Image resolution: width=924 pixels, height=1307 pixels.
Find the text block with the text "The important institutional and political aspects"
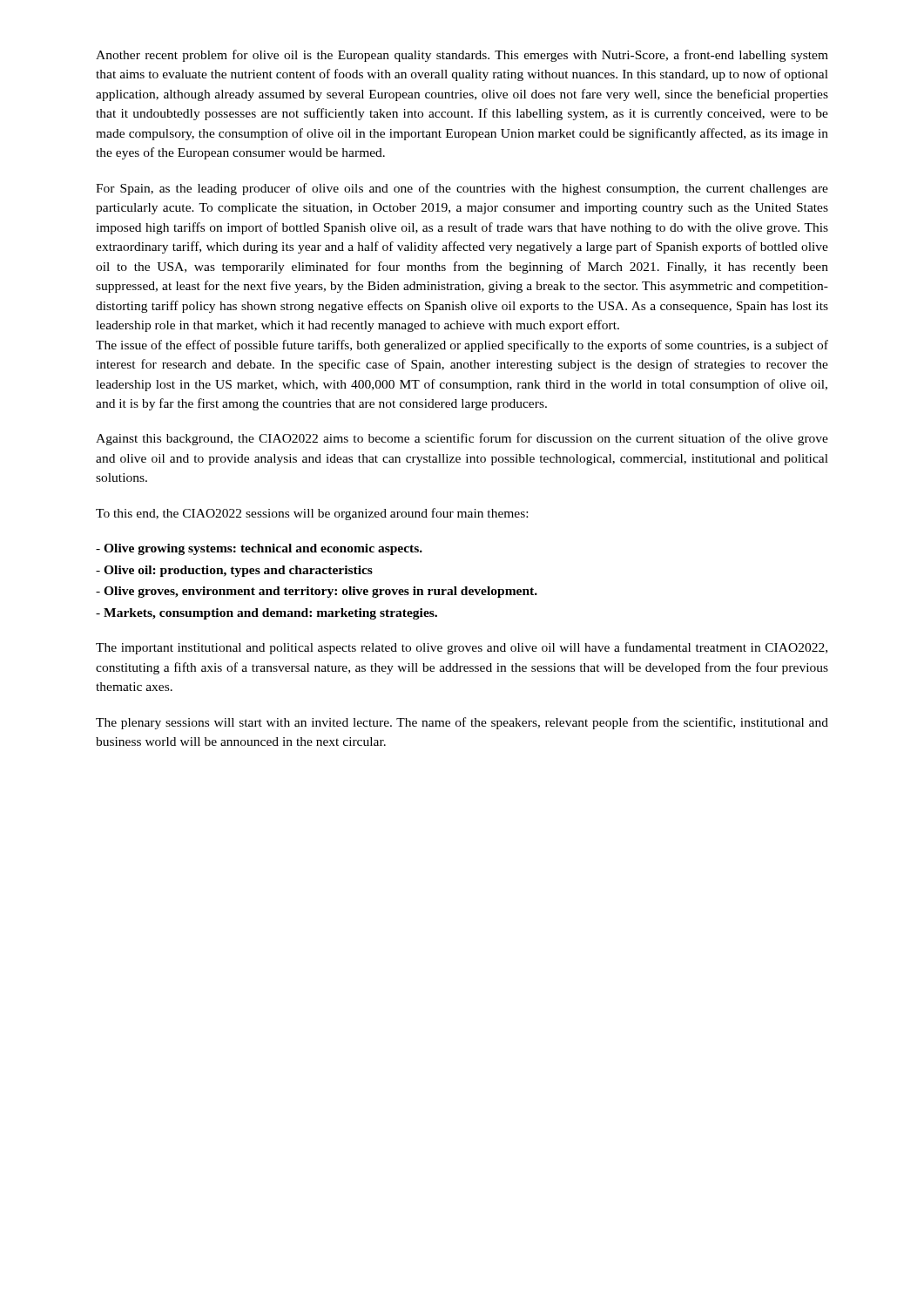click(x=462, y=667)
